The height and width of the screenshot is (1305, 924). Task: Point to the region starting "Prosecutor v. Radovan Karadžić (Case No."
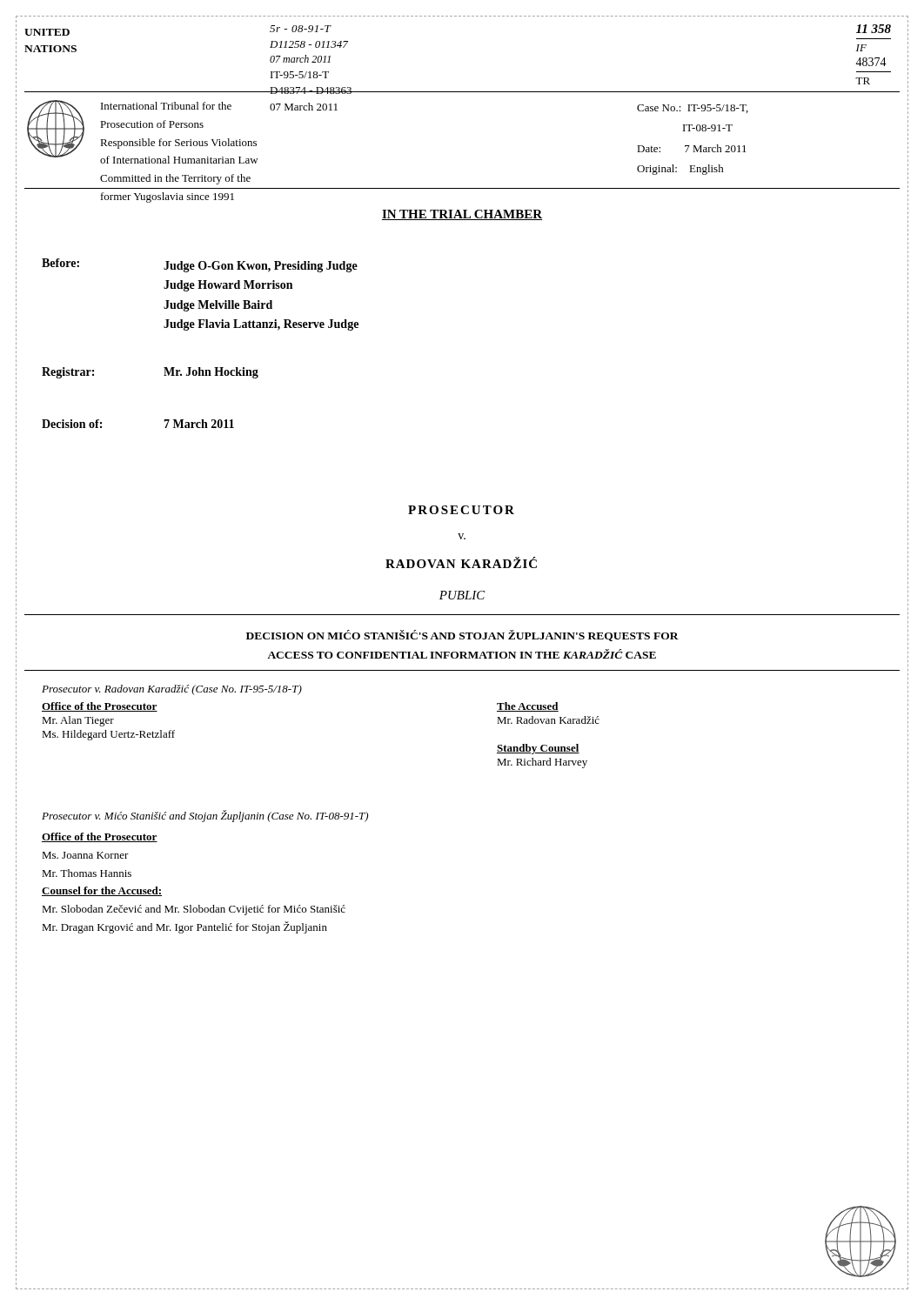172,689
